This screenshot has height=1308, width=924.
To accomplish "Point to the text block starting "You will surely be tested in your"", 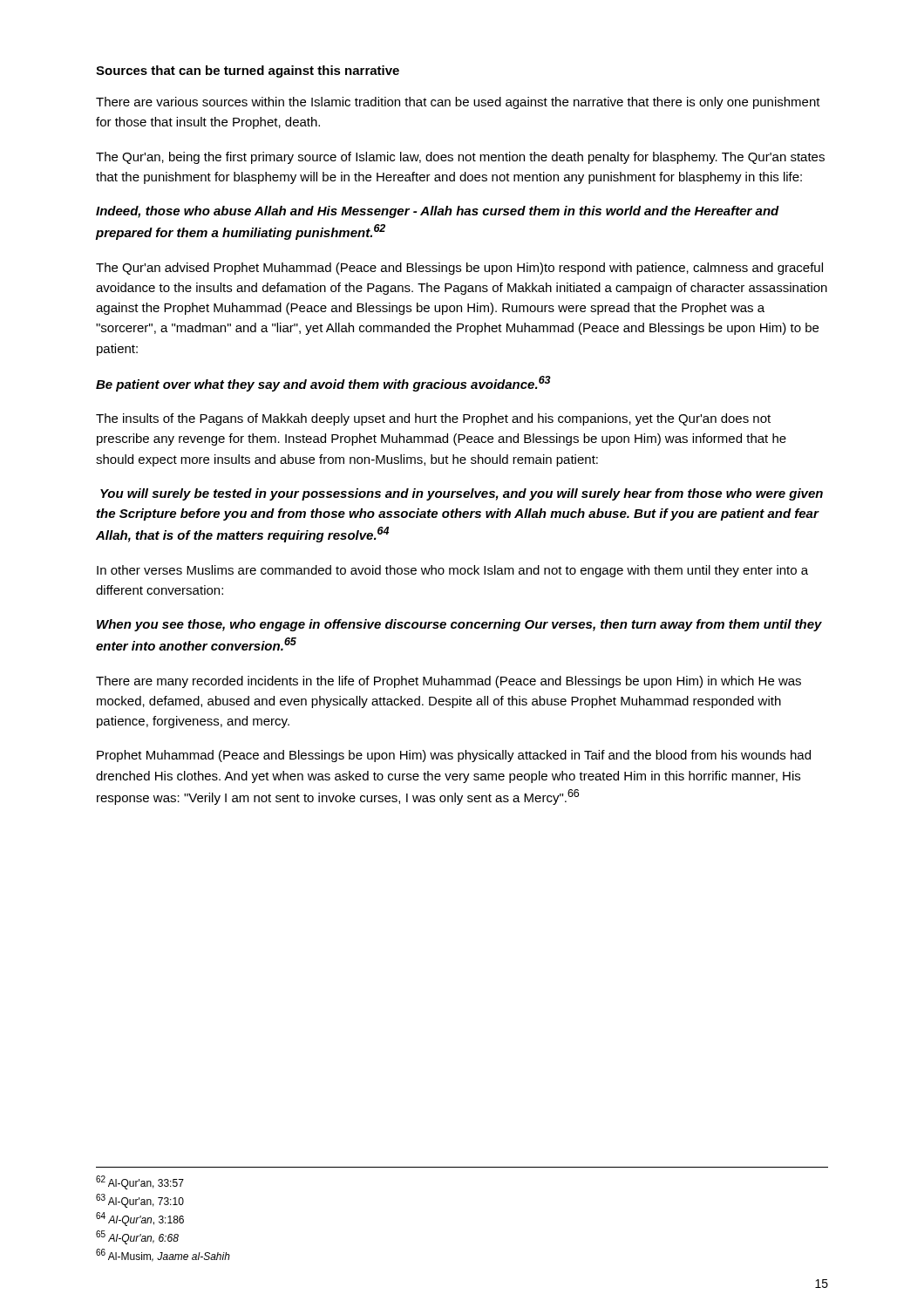I will [460, 514].
